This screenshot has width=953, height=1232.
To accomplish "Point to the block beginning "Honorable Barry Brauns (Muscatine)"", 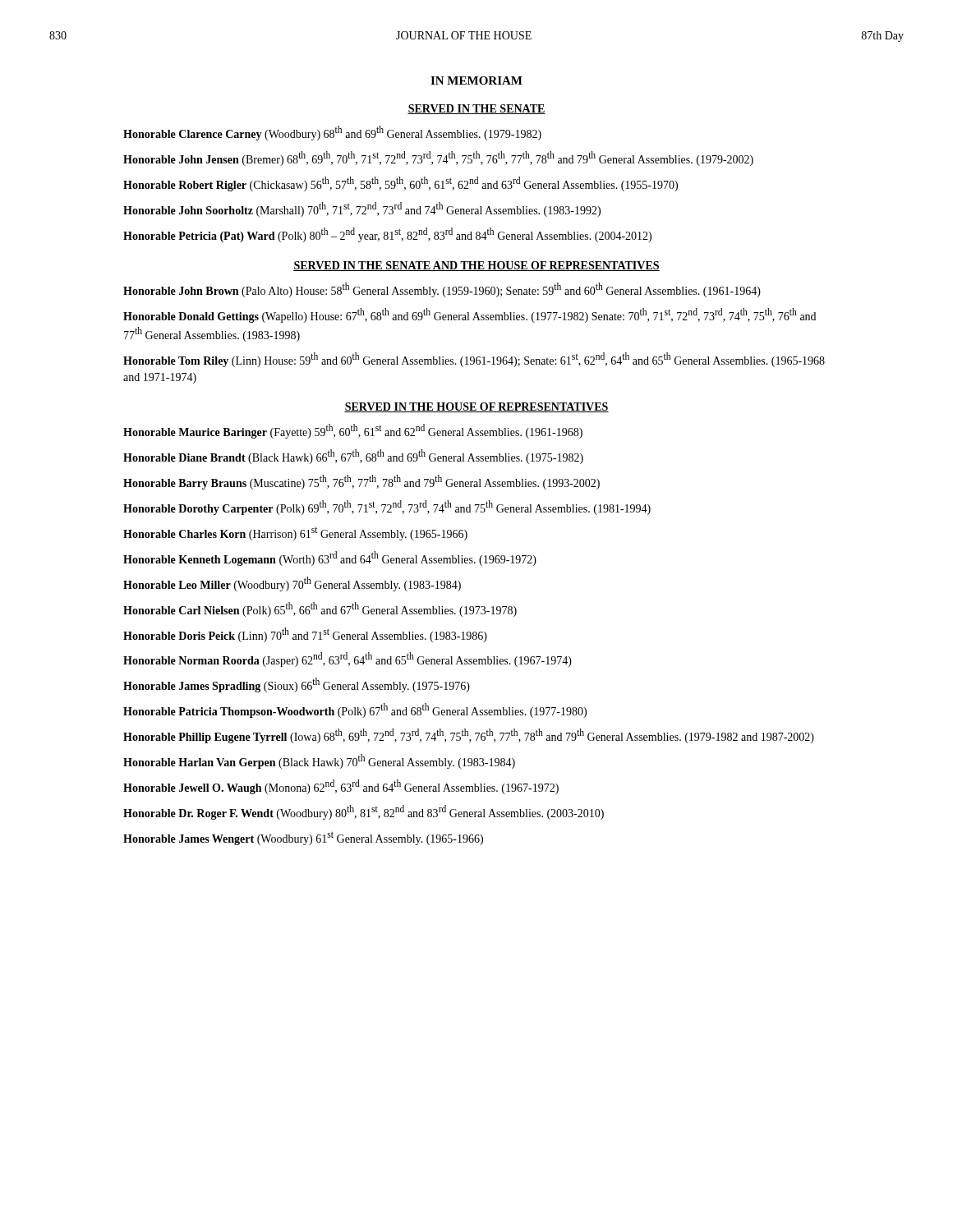I will click(362, 481).
